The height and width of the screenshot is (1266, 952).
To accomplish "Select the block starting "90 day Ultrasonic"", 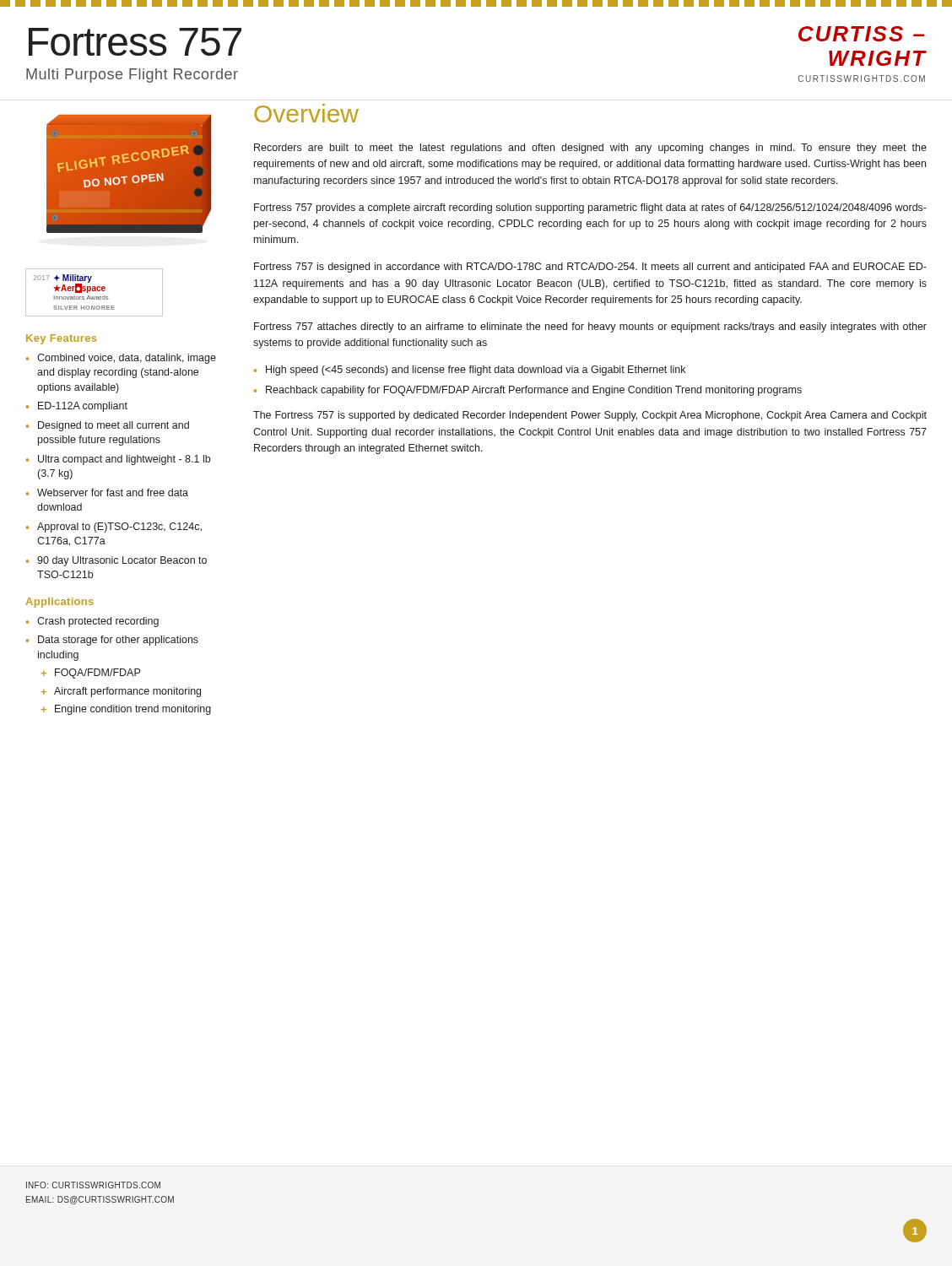I will pos(122,567).
